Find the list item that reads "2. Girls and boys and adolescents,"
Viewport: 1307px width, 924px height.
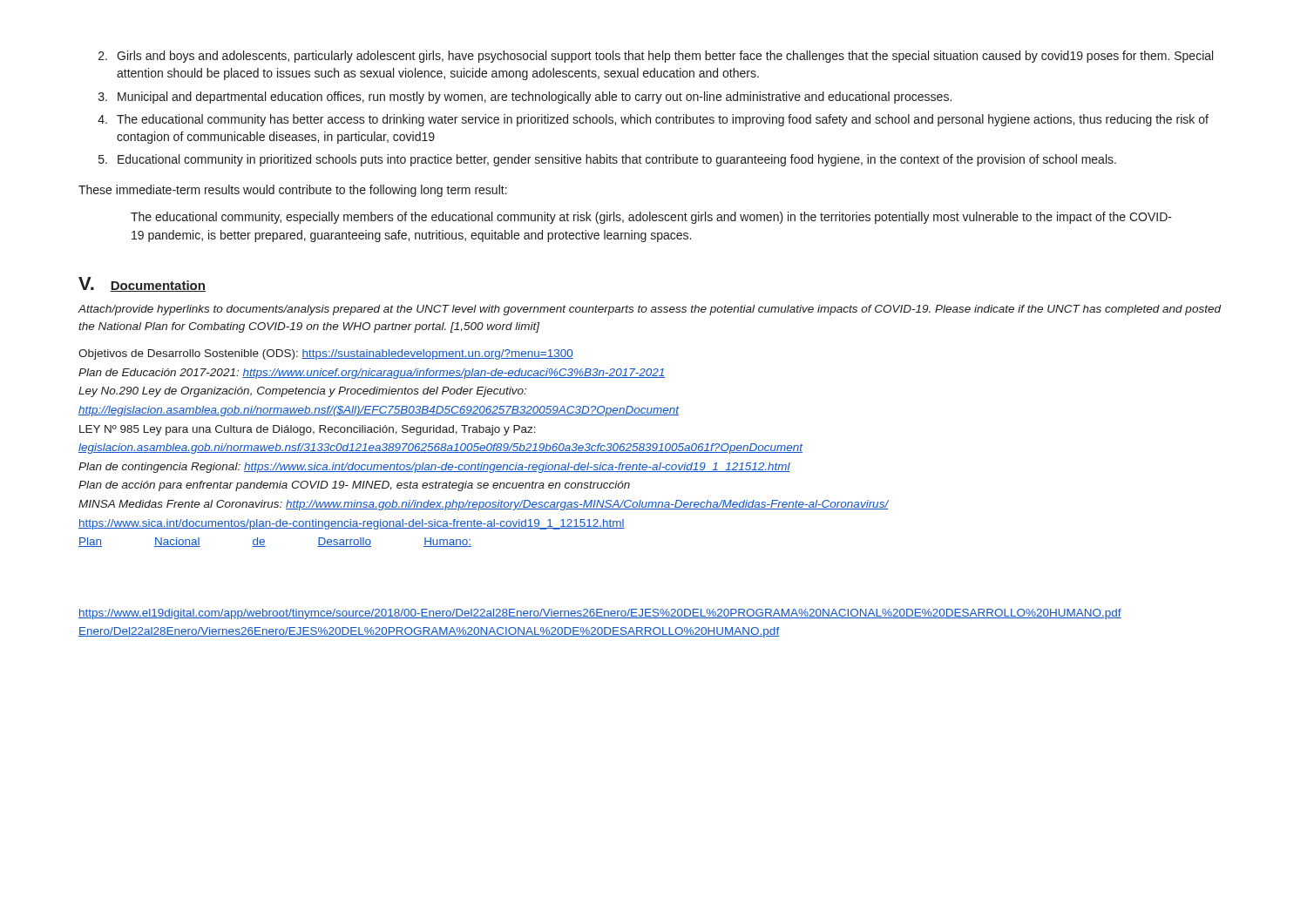(x=654, y=65)
